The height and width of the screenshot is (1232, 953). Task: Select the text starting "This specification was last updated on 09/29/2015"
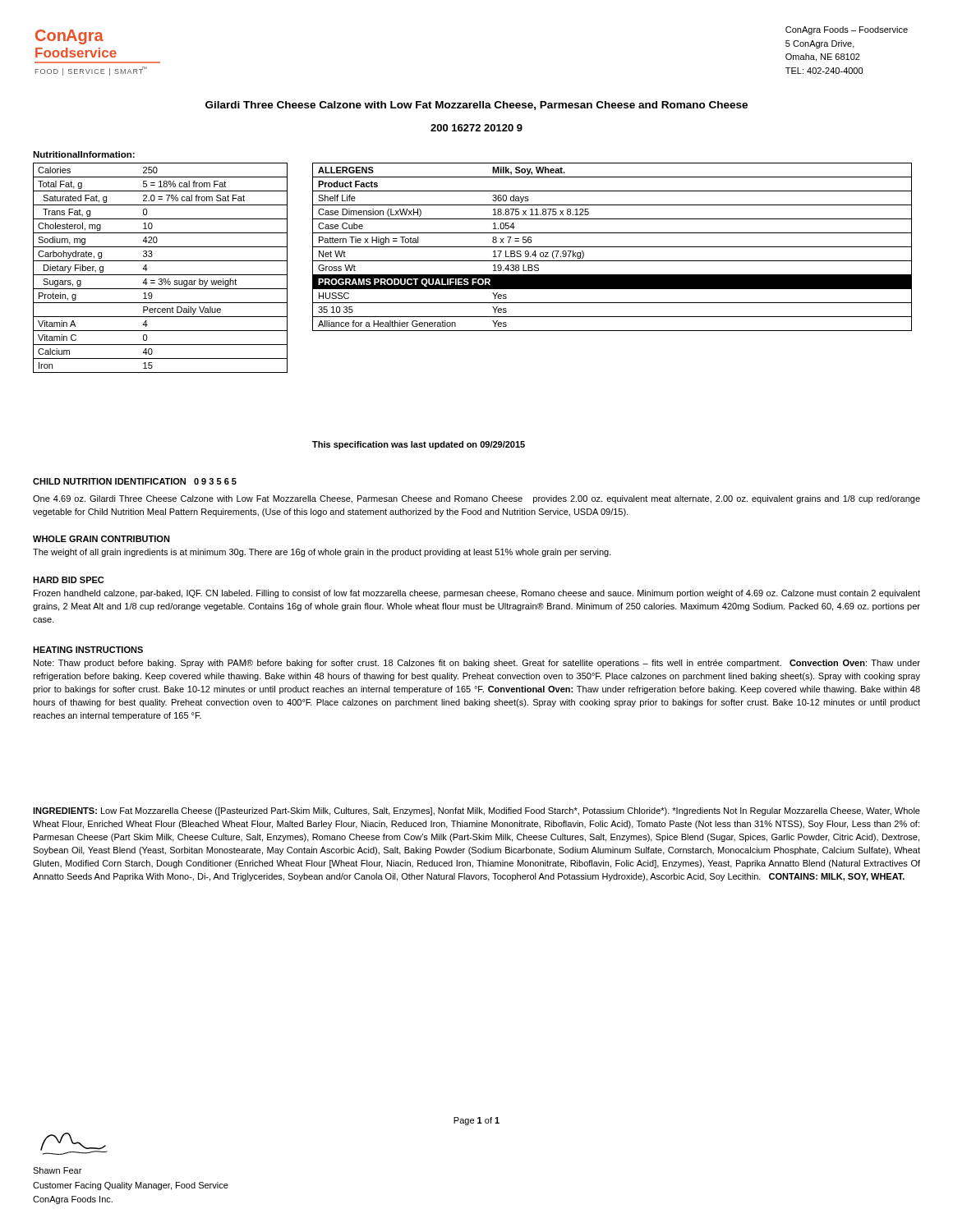pos(419,444)
